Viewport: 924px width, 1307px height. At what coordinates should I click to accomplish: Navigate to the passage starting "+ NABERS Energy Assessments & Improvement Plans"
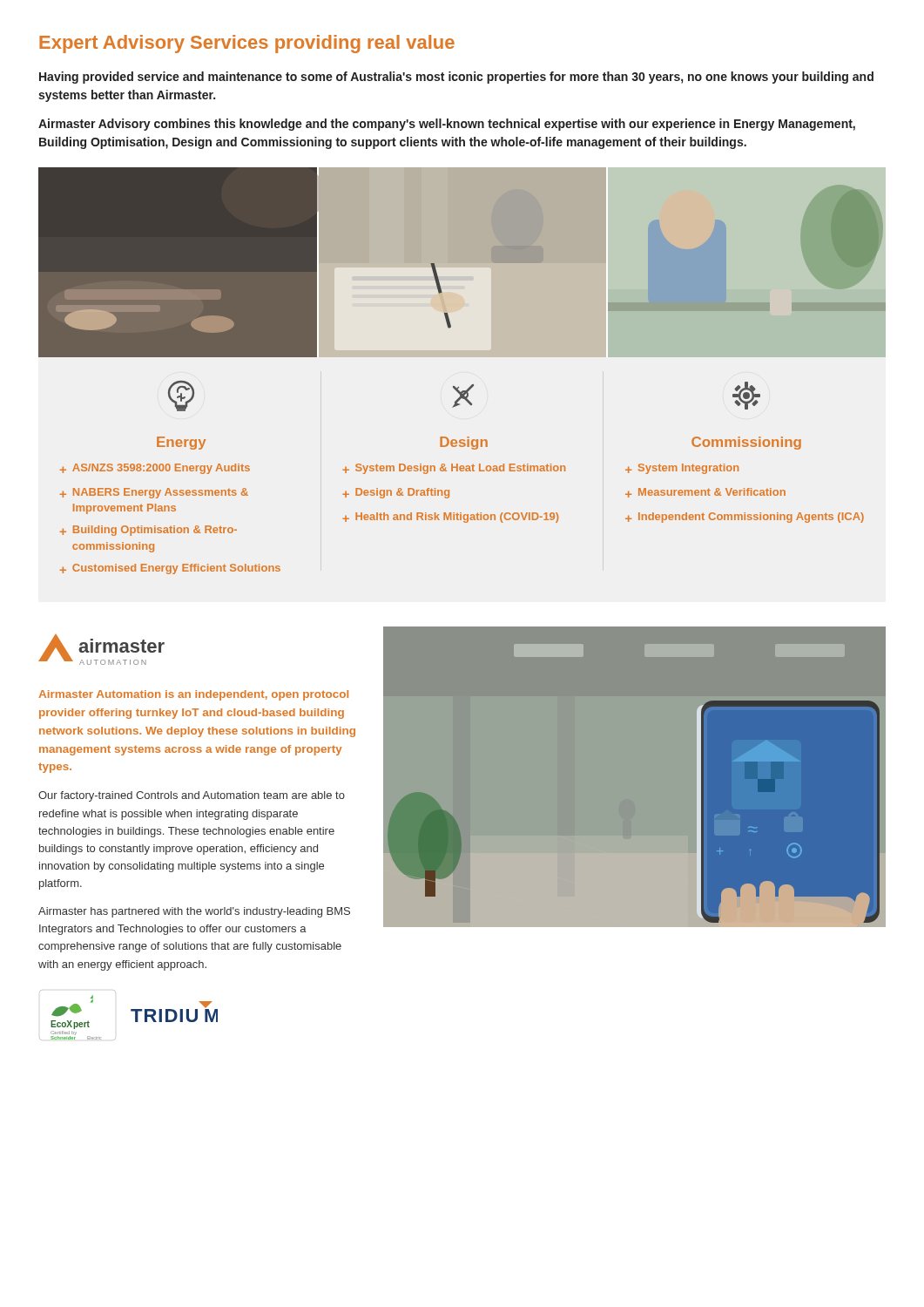[x=181, y=500]
